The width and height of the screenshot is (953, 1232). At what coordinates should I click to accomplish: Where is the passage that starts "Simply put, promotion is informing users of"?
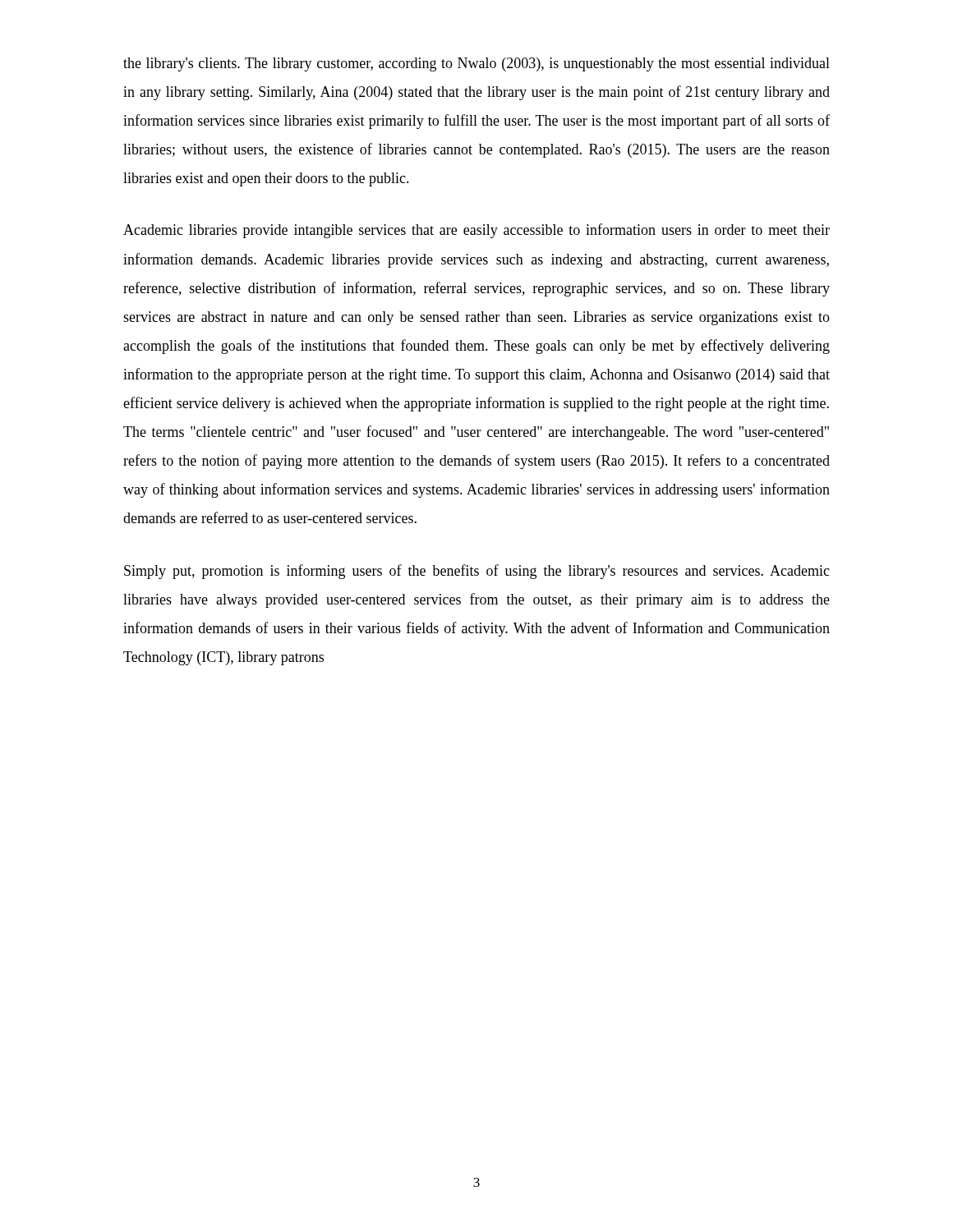(x=476, y=614)
